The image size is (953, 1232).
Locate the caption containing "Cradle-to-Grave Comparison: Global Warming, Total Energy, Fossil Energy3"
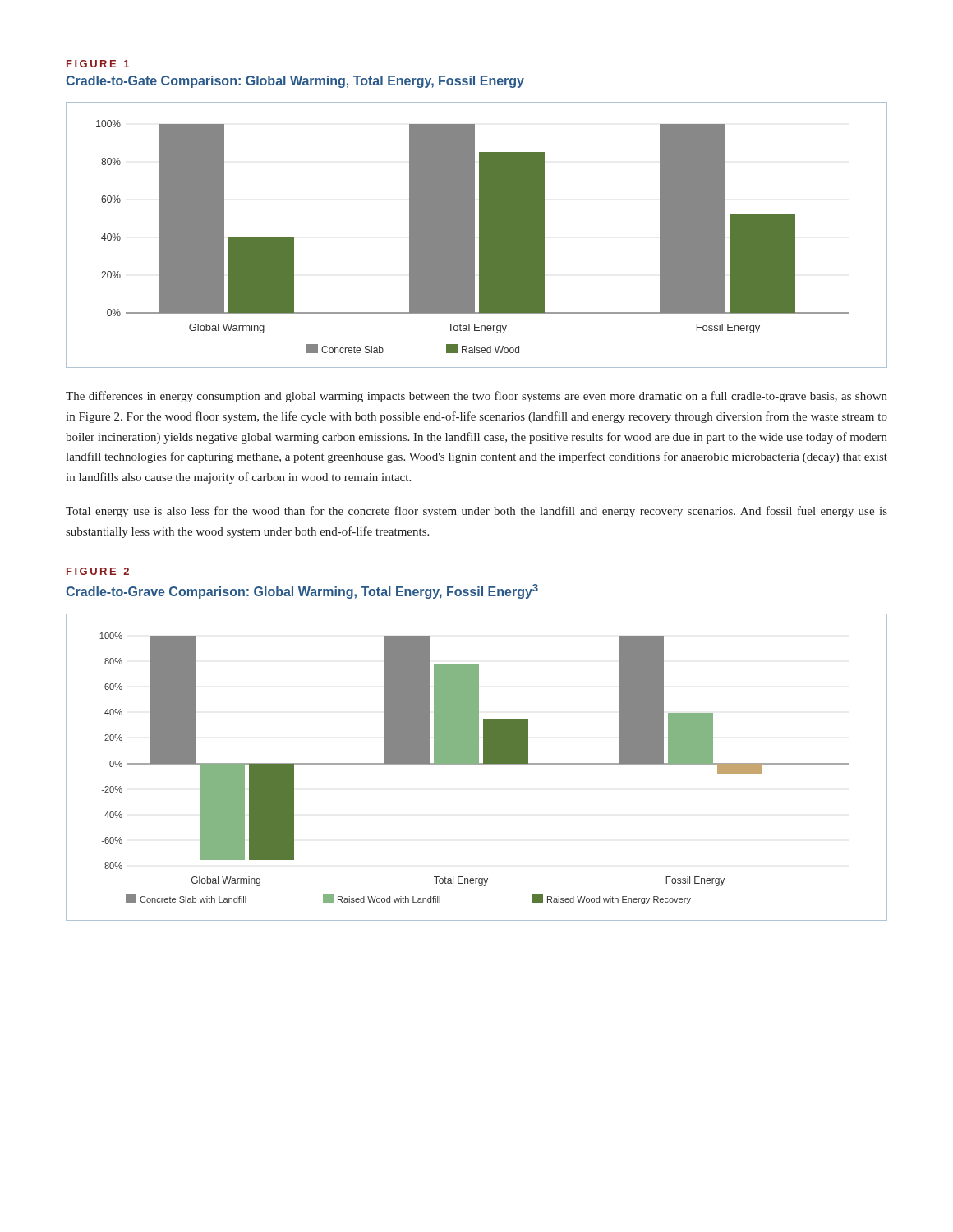click(x=302, y=590)
